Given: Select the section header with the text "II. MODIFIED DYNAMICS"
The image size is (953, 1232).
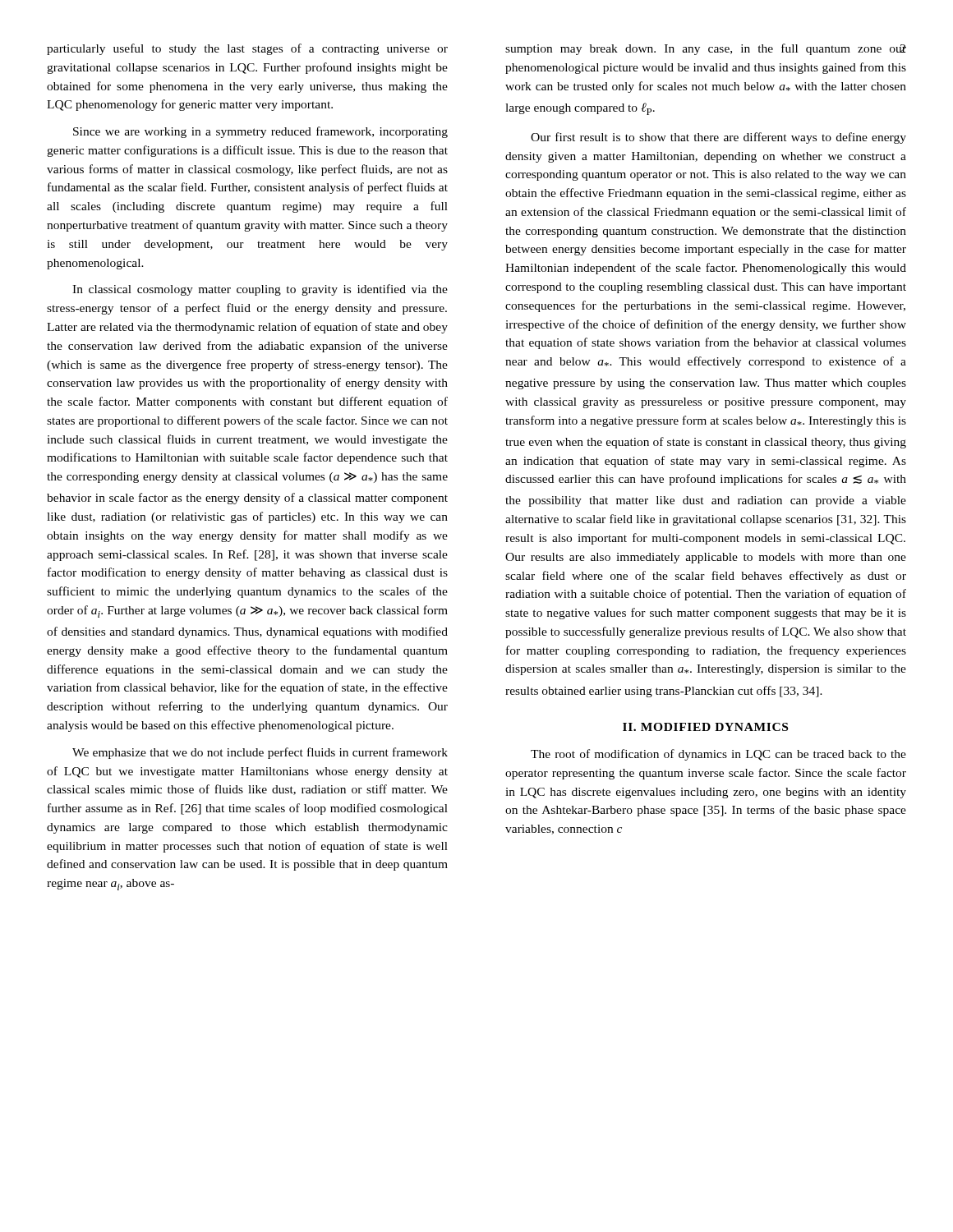Looking at the screenshot, I should click(706, 727).
